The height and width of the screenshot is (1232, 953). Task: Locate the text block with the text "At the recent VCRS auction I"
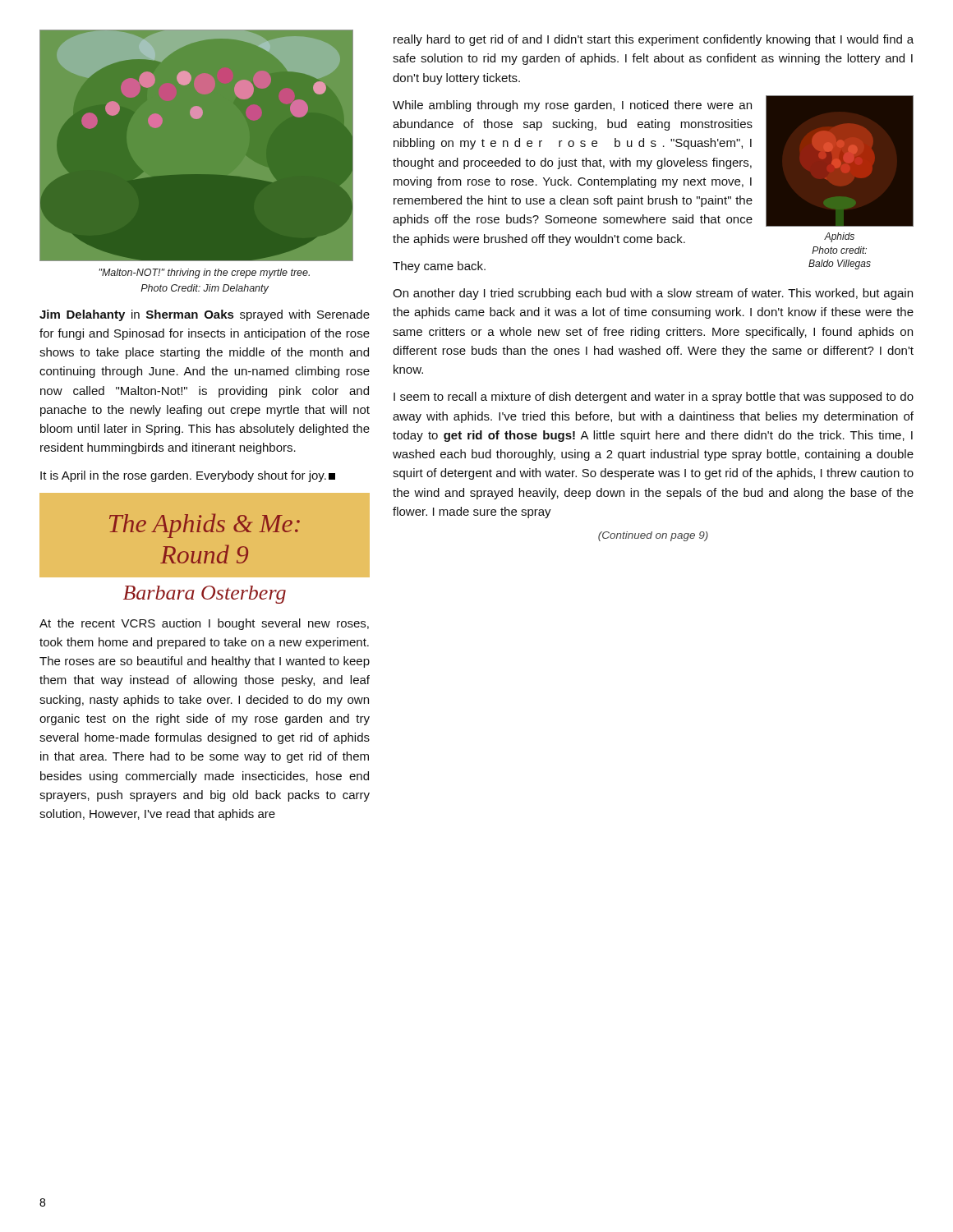click(x=205, y=718)
